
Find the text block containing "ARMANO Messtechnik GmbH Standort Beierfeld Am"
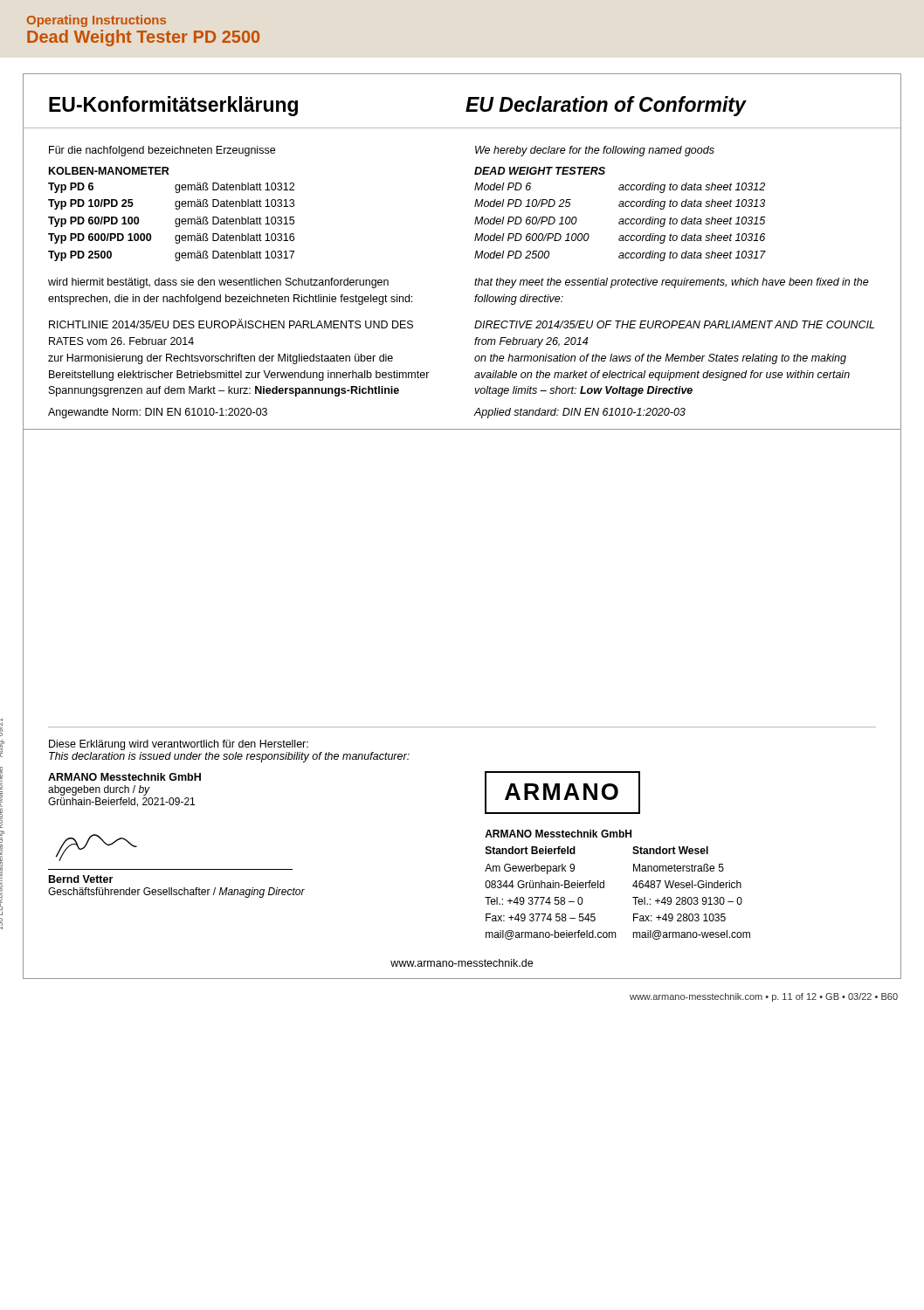pyautogui.click(x=680, y=886)
